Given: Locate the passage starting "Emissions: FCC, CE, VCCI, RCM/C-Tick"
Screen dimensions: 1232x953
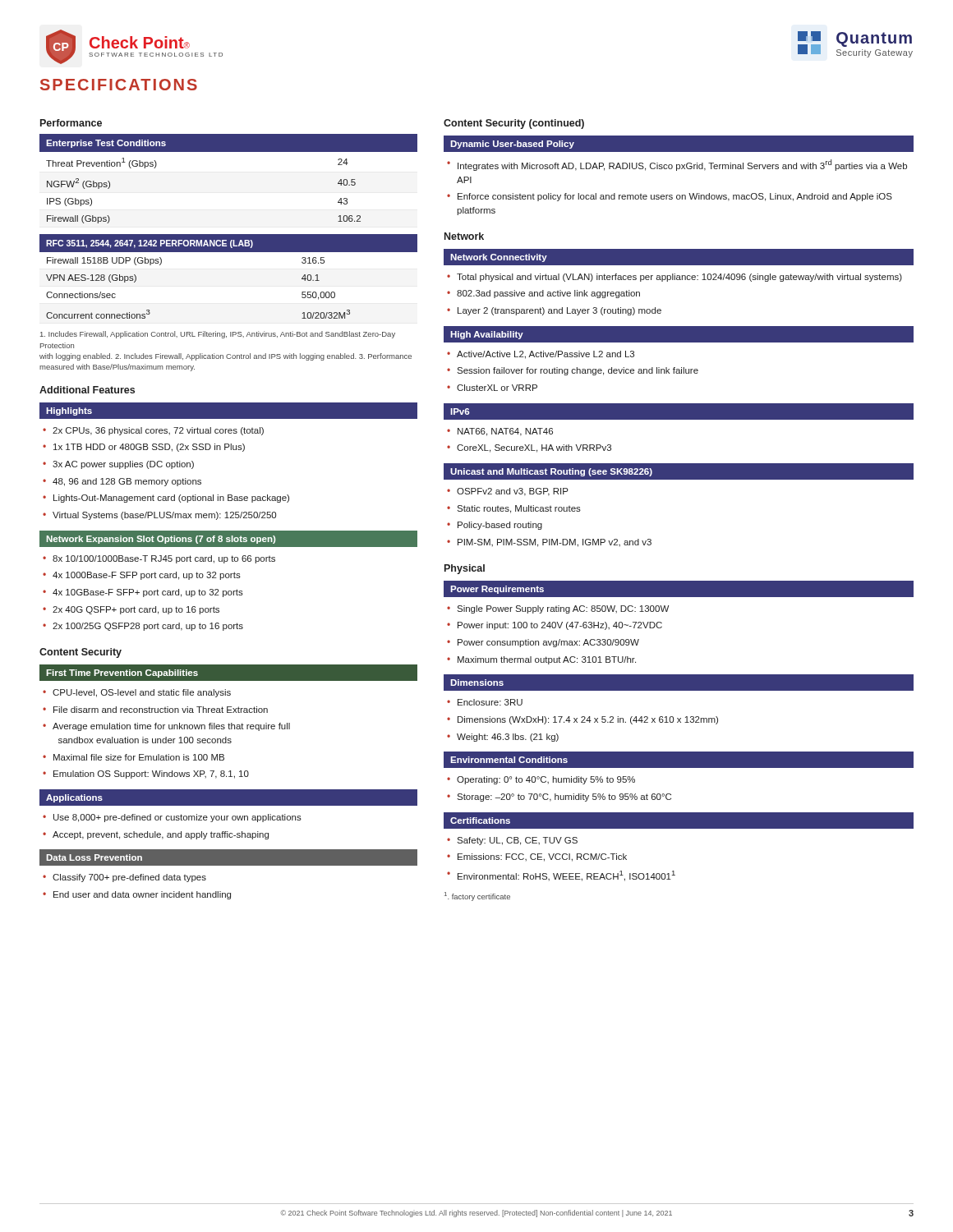Looking at the screenshot, I should [x=542, y=857].
